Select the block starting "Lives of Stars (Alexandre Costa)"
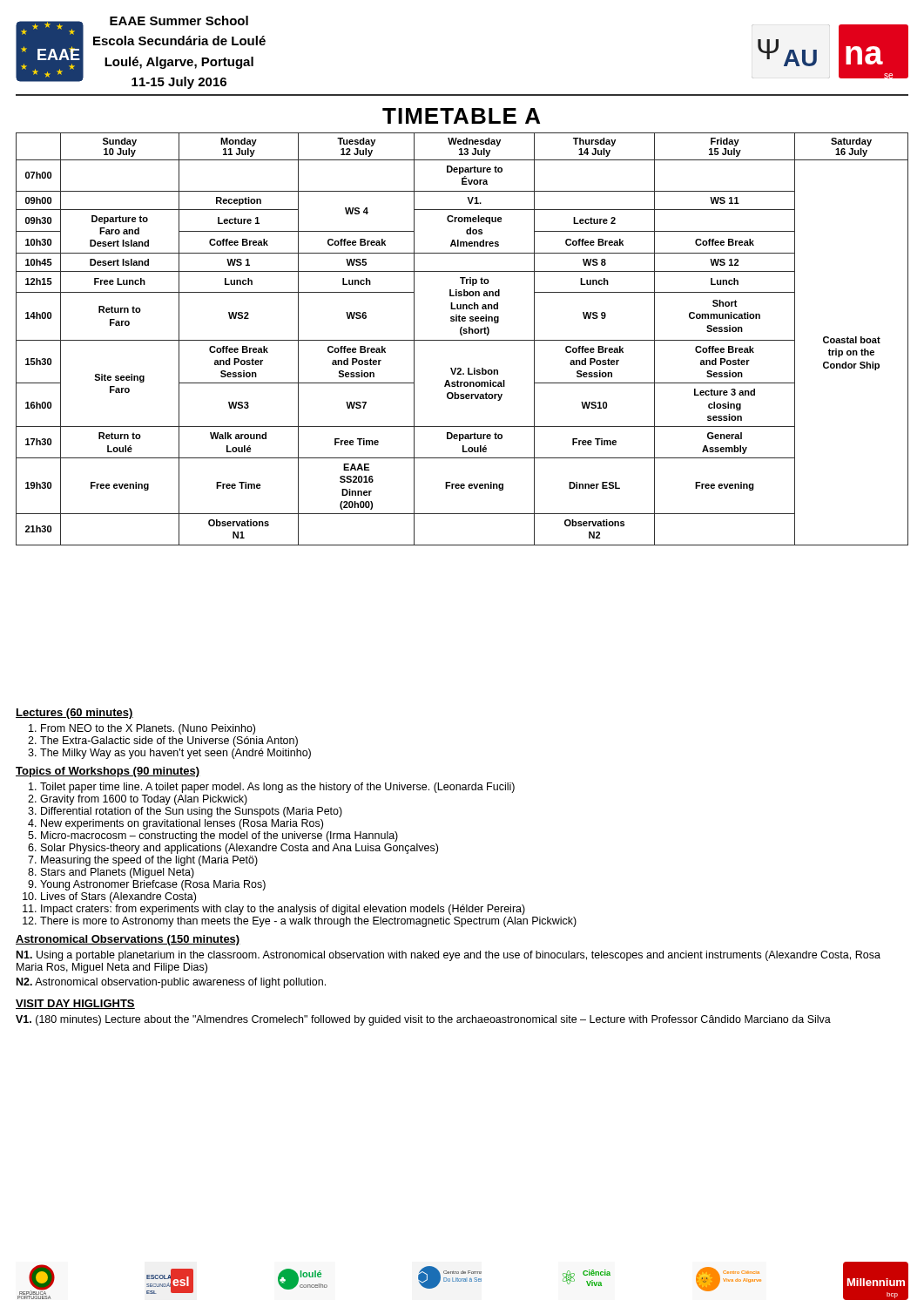Viewport: 924px width, 1307px height. tap(118, 897)
